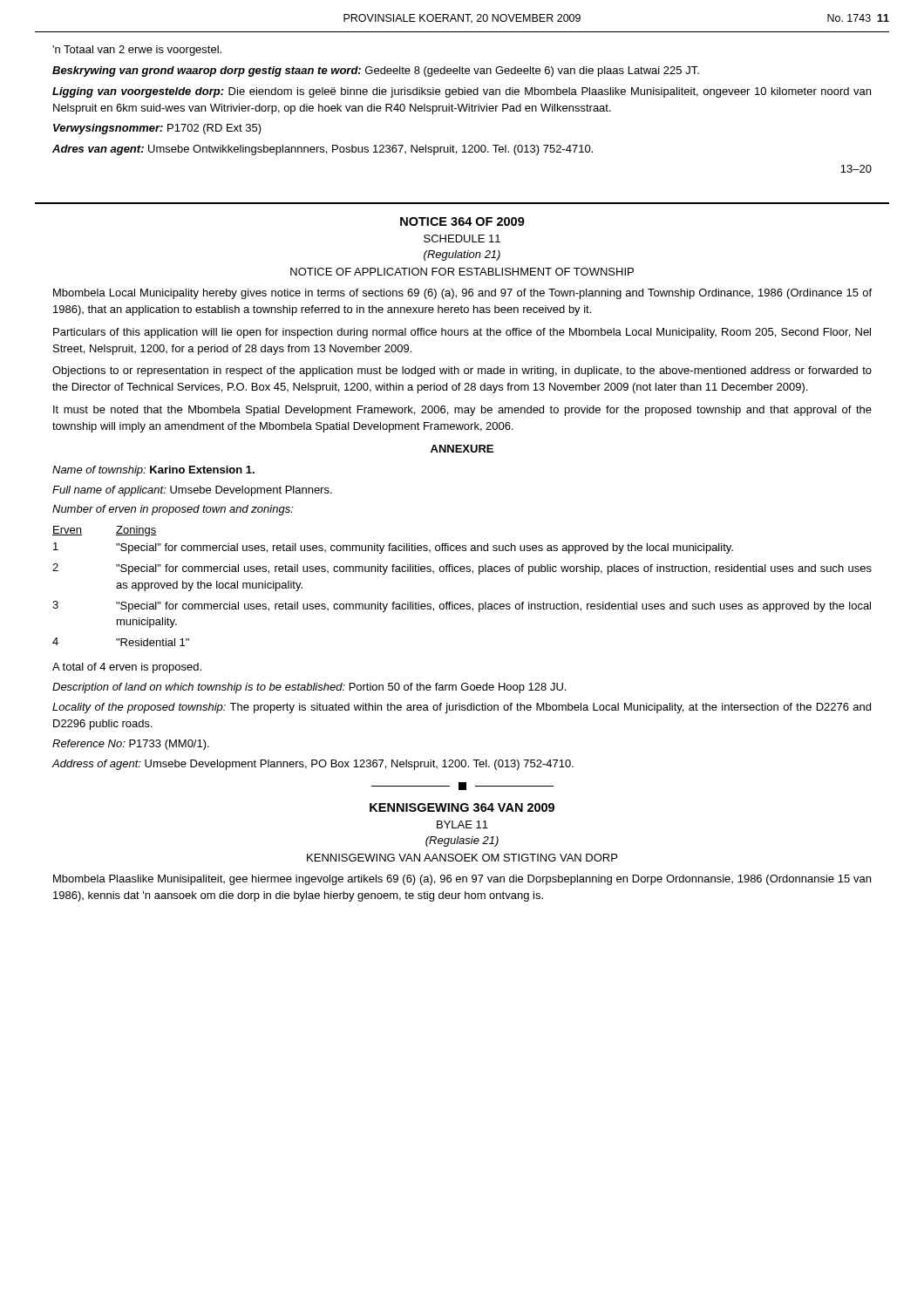Find the text block that says "Mbombela Plaaslike Munisipaliteit, gee hiermee ingevolge artikels 69"
The image size is (924, 1308).
[462, 887]
